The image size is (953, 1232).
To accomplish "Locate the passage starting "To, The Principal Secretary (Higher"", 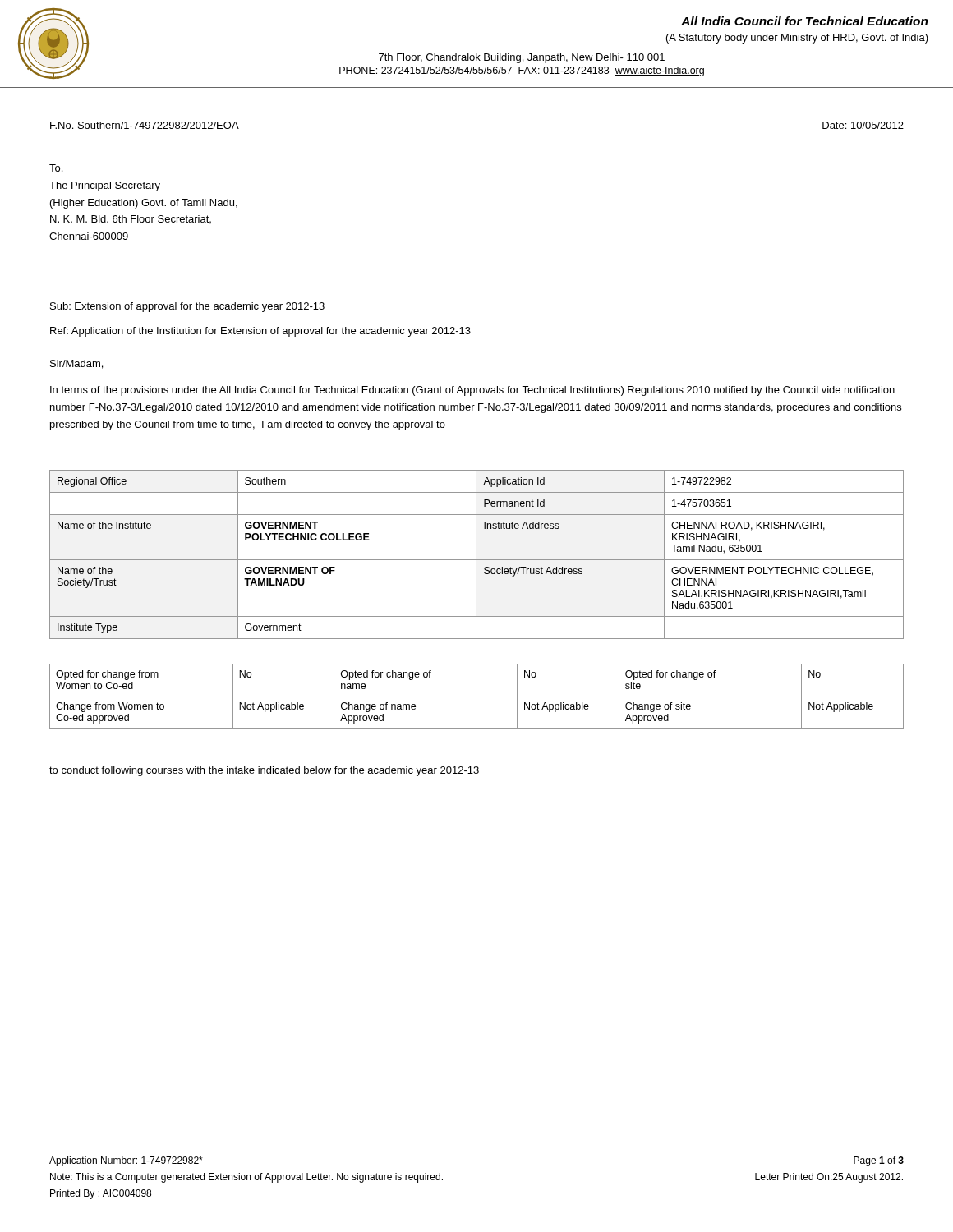I will [144, 202].
